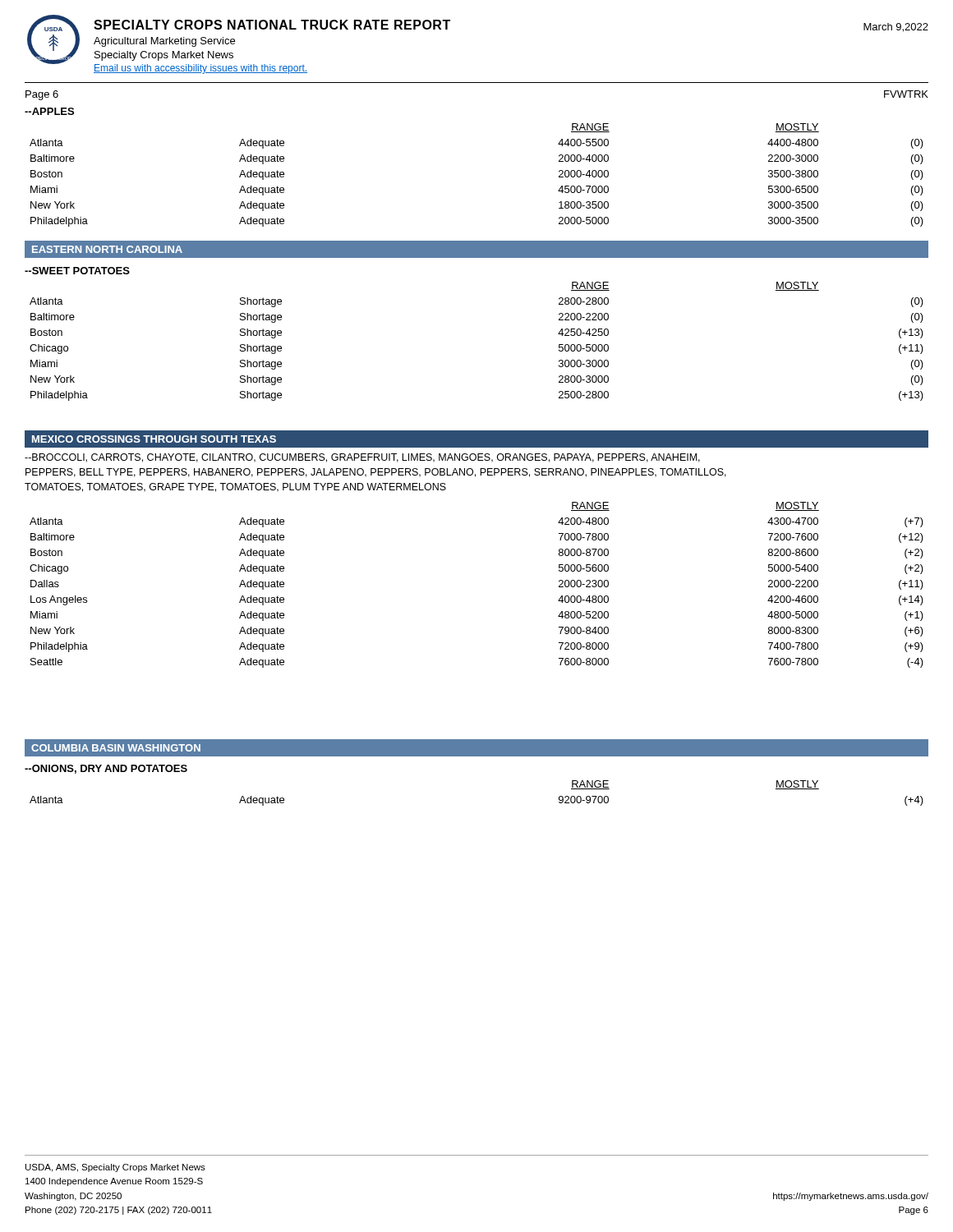This screenshot has width=953, height=1232.
Task: Point to the section header beginning "MEXICO CROSSINGS THROUGH"
Action: (154, 439)
